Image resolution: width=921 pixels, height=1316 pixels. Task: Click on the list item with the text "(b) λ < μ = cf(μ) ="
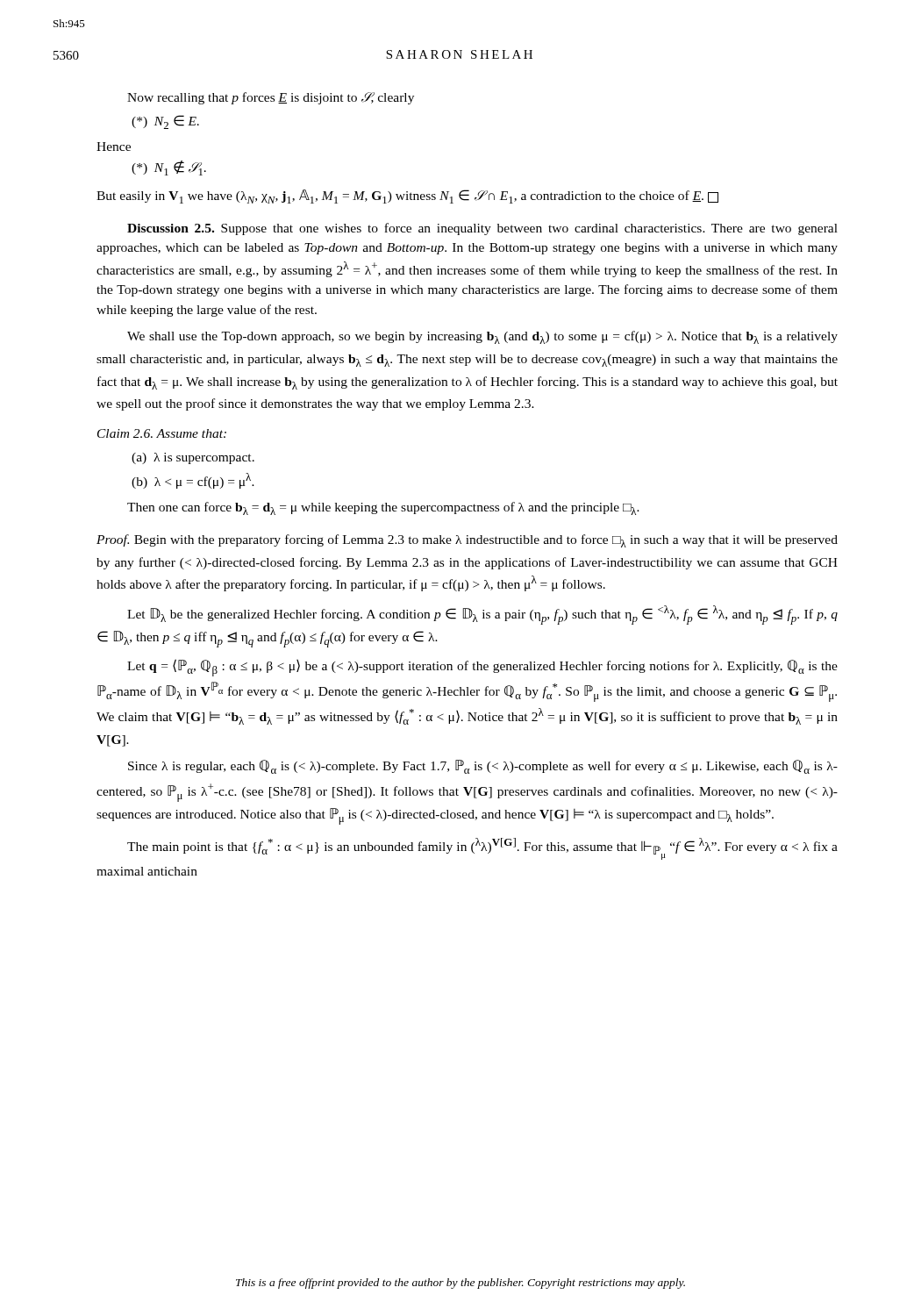(193, 480)
